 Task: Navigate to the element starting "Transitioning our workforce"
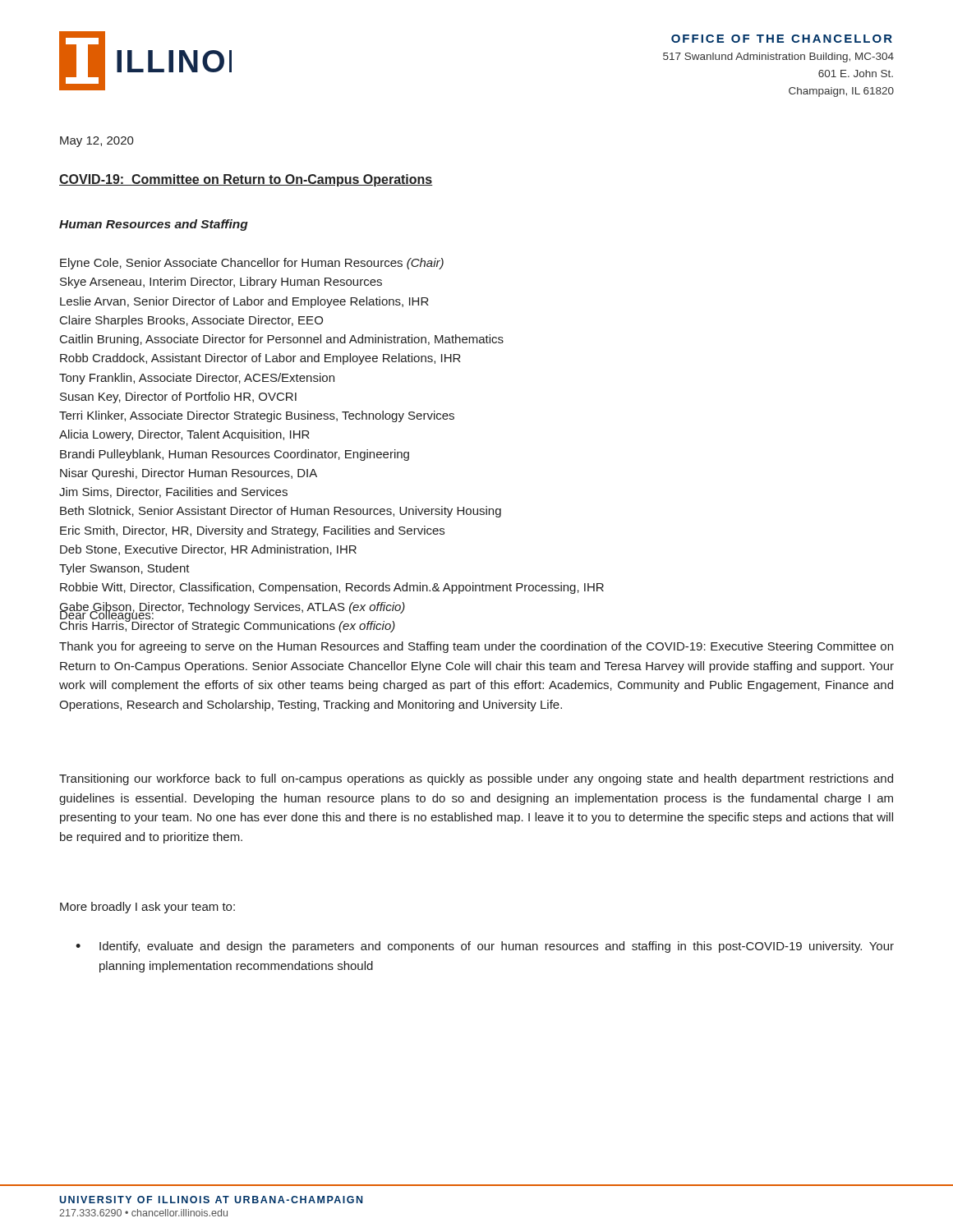coord(476,807)
